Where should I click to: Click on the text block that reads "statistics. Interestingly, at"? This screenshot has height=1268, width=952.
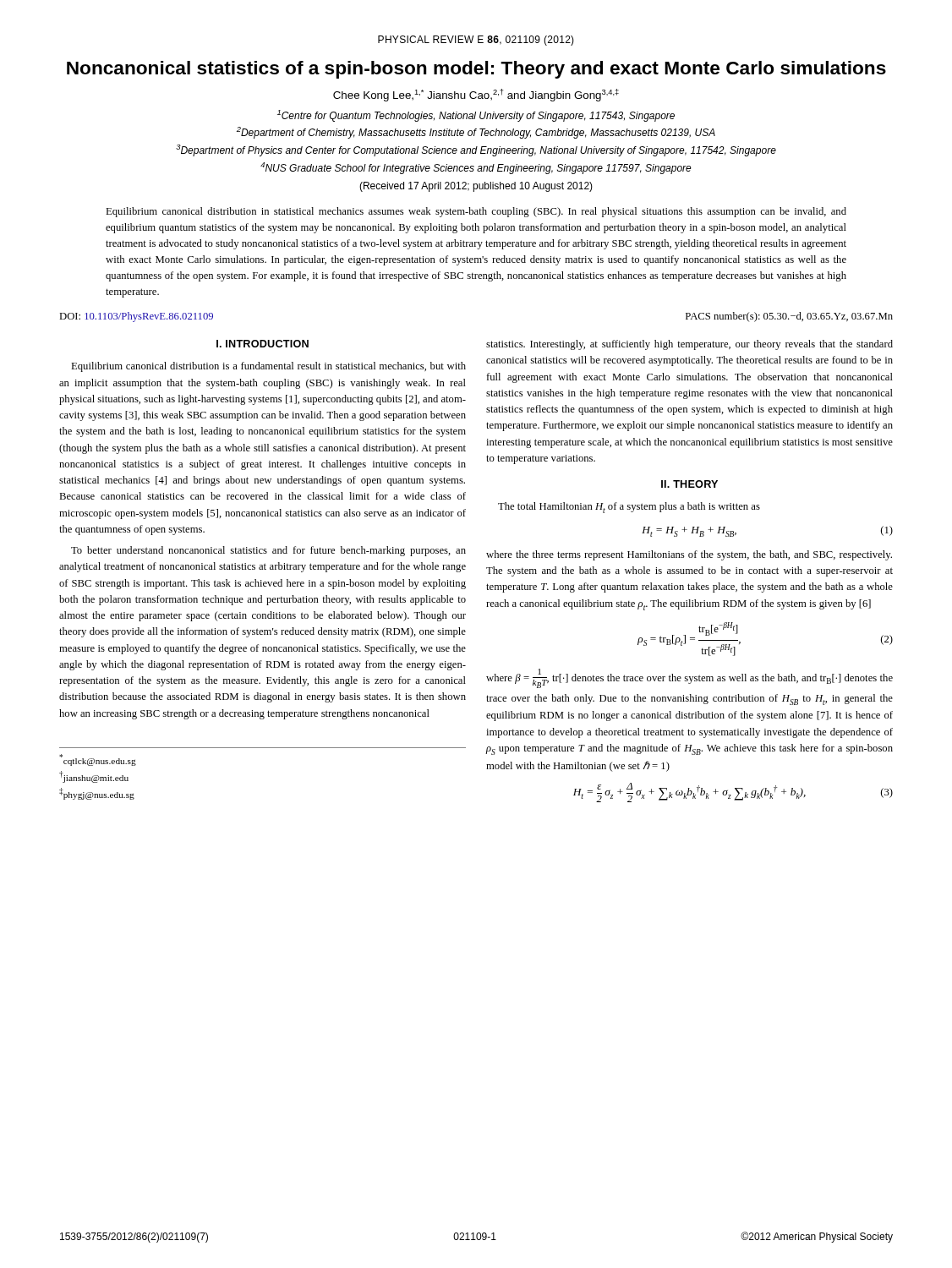[689, 402]
